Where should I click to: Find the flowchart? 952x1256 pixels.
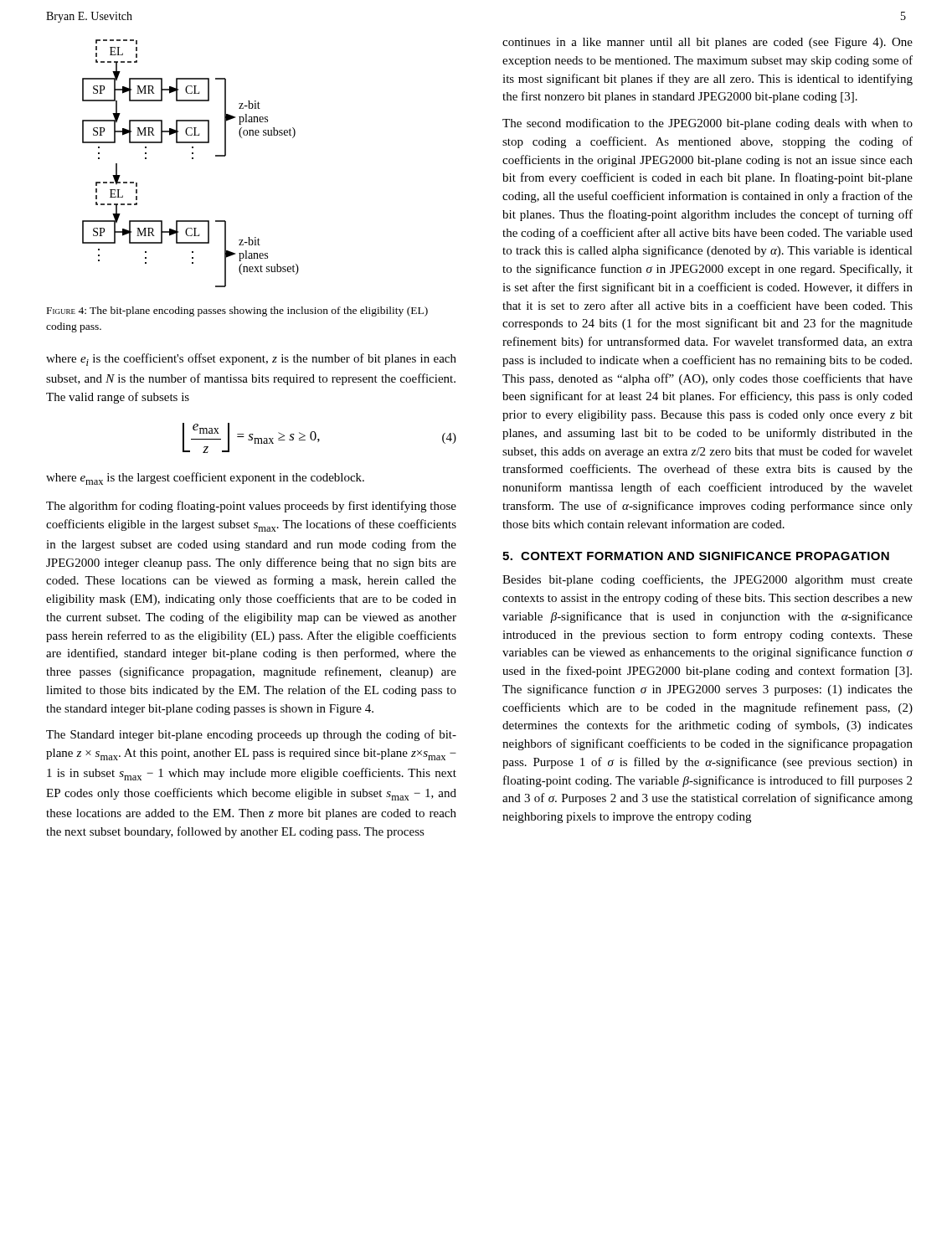point(251,165)
